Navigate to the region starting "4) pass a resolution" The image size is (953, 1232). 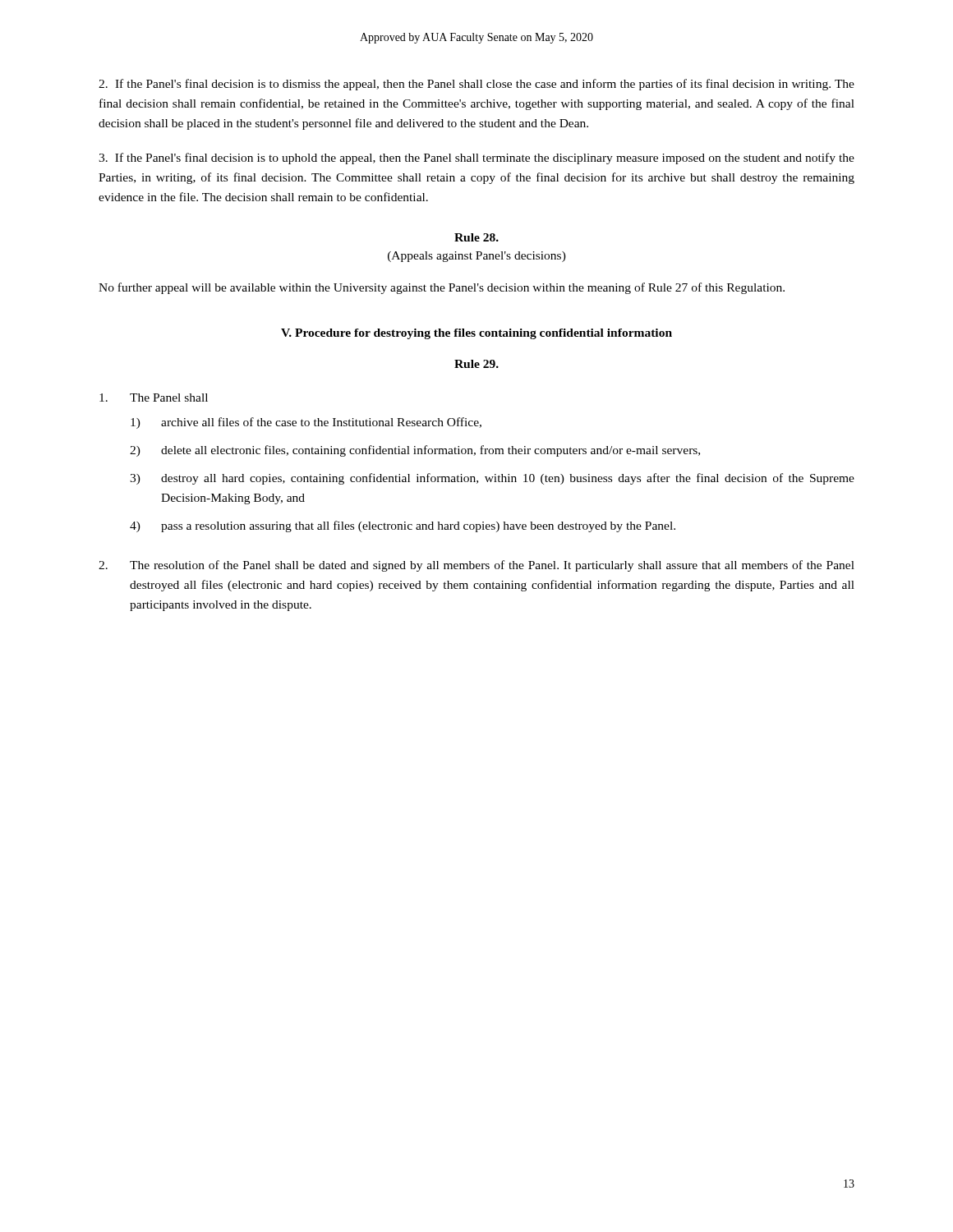pos(492,526)
